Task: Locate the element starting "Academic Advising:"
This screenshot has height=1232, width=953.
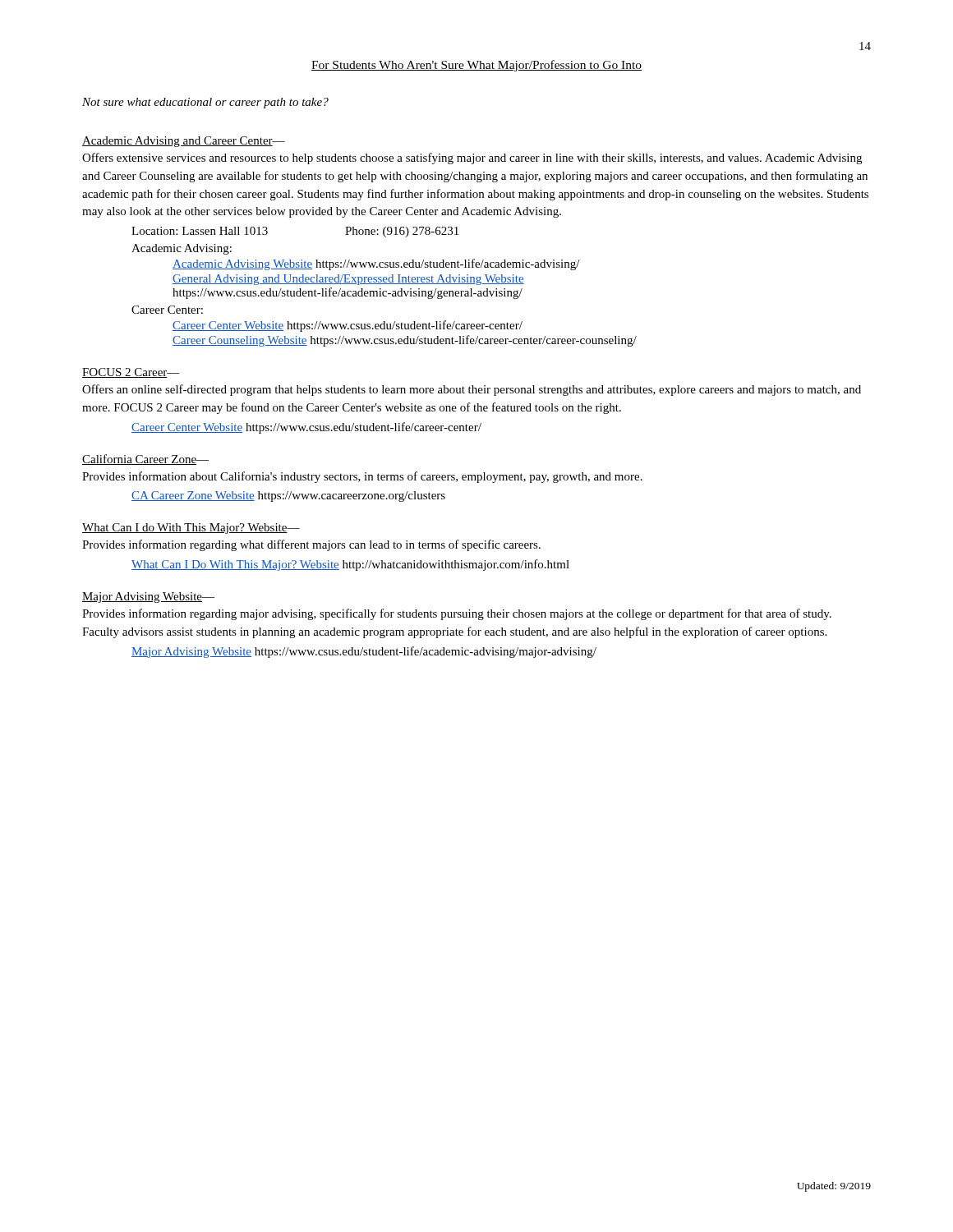Action: 182,248
